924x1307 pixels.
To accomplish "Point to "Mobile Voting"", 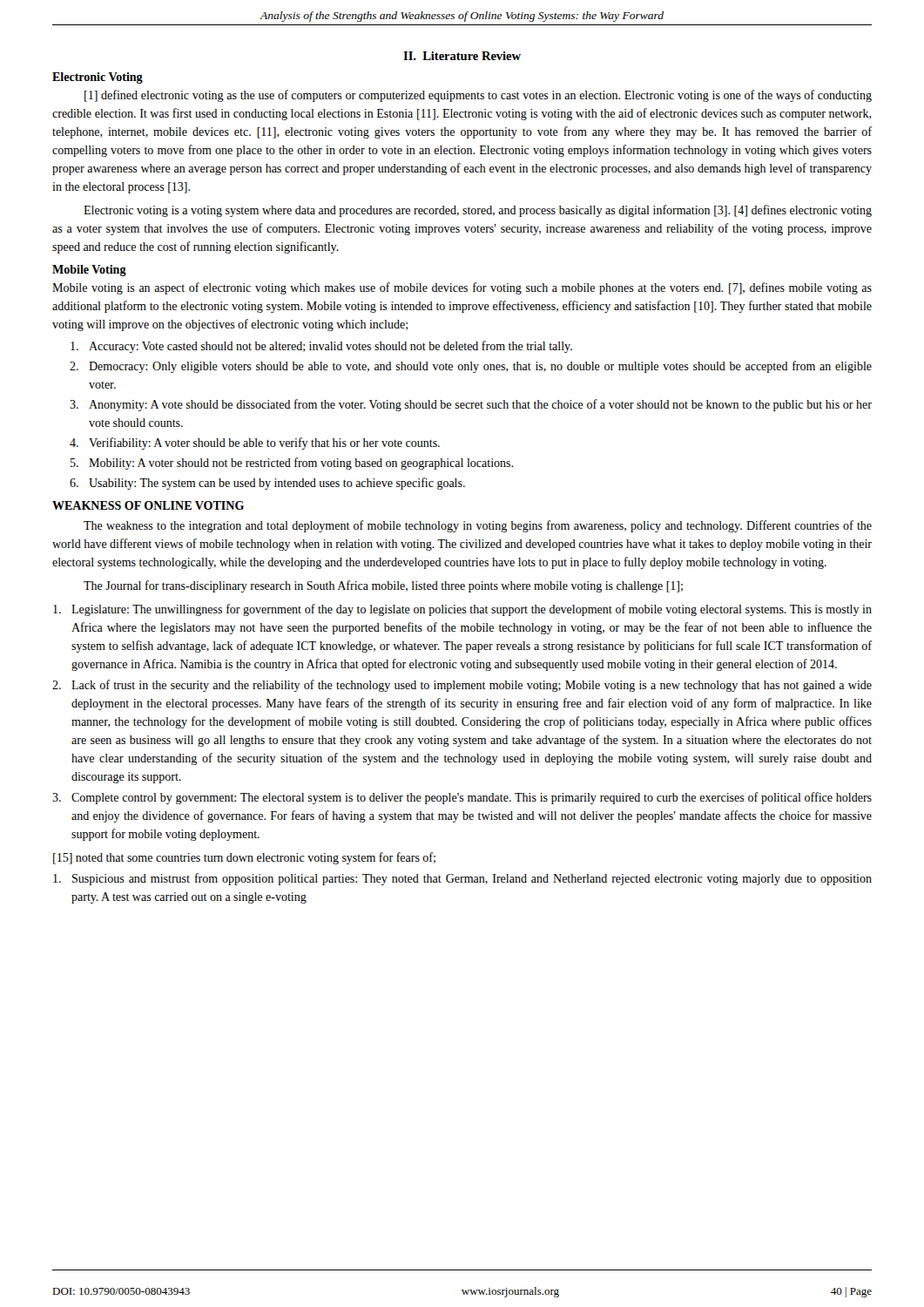I will (89, 270).
